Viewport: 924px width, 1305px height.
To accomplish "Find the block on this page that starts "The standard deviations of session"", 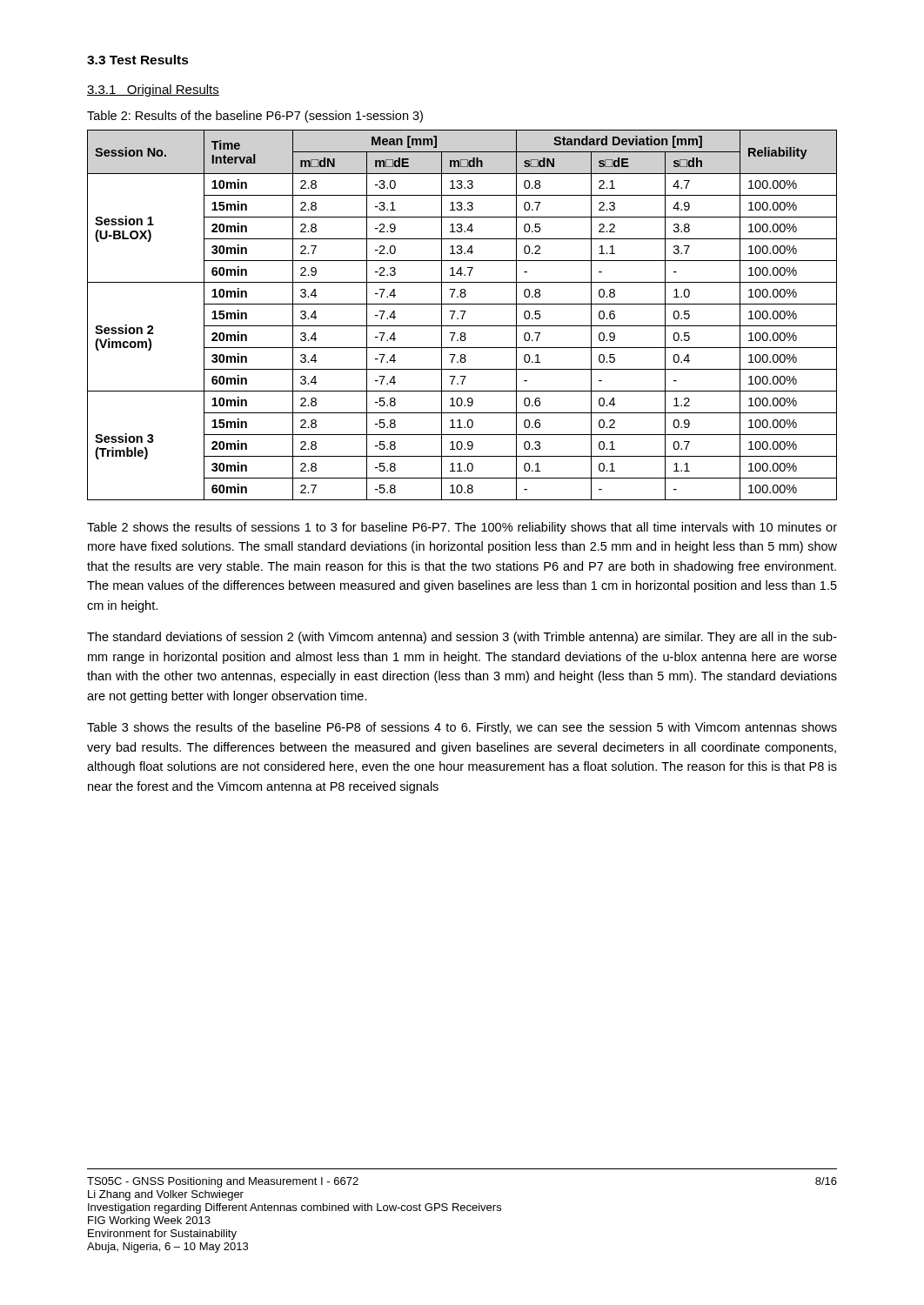I will click(462, 666).
